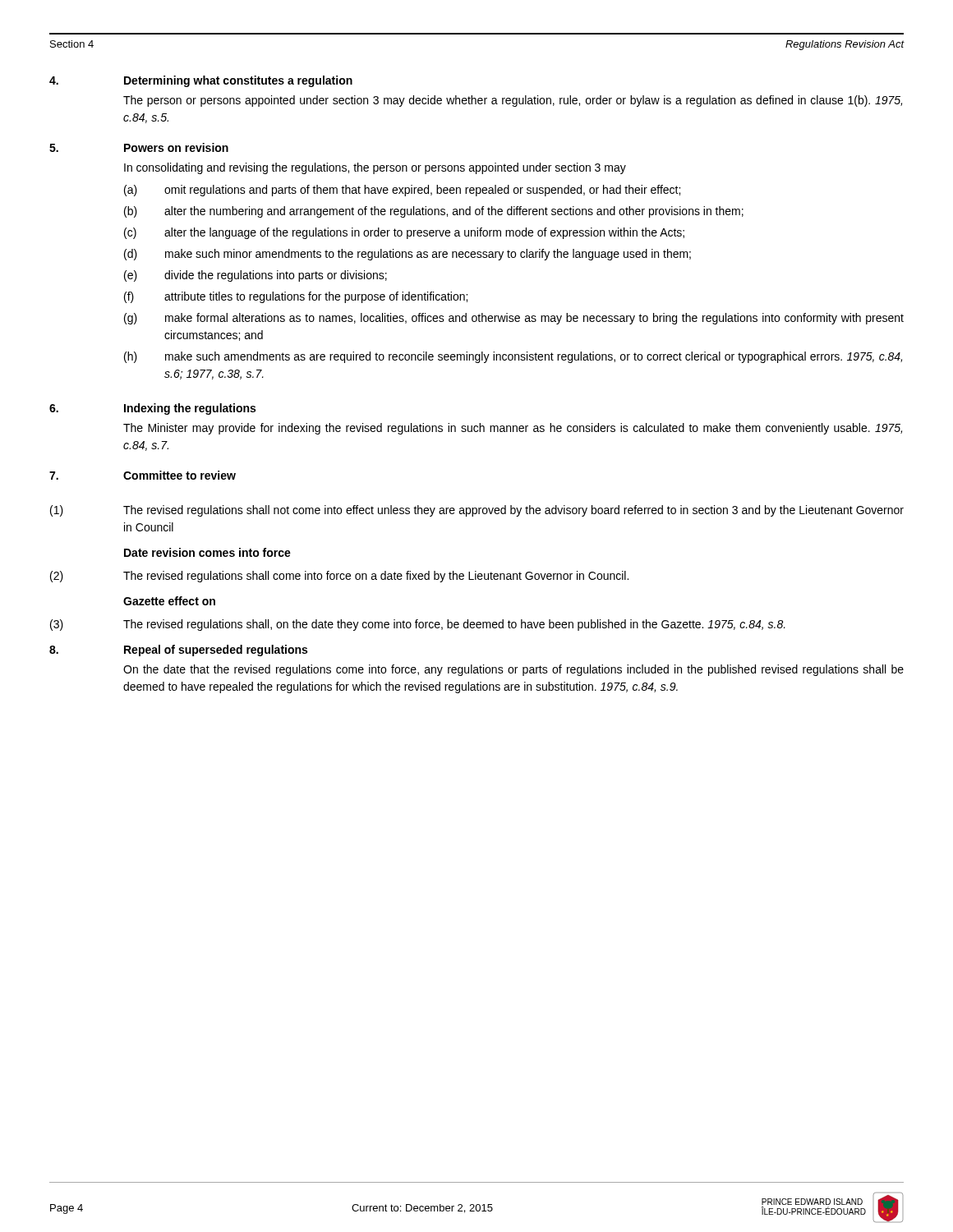Locate the block of text that opens with "(e) divide the regulations into parts or"
The image size is (953, 1232).
(256, 276)
